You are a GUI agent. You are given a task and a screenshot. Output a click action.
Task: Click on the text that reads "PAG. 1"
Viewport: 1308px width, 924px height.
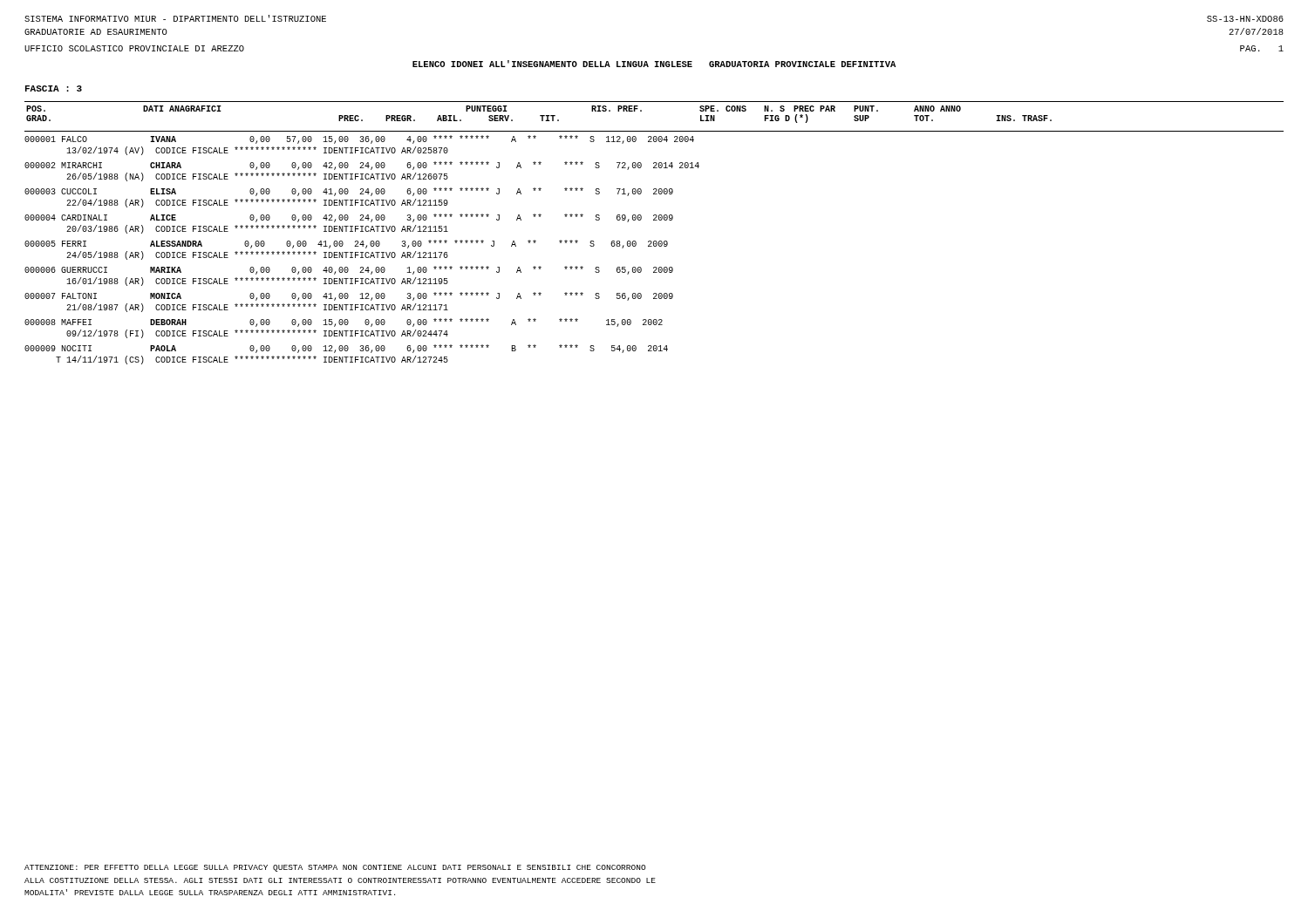pos(1262,49)
